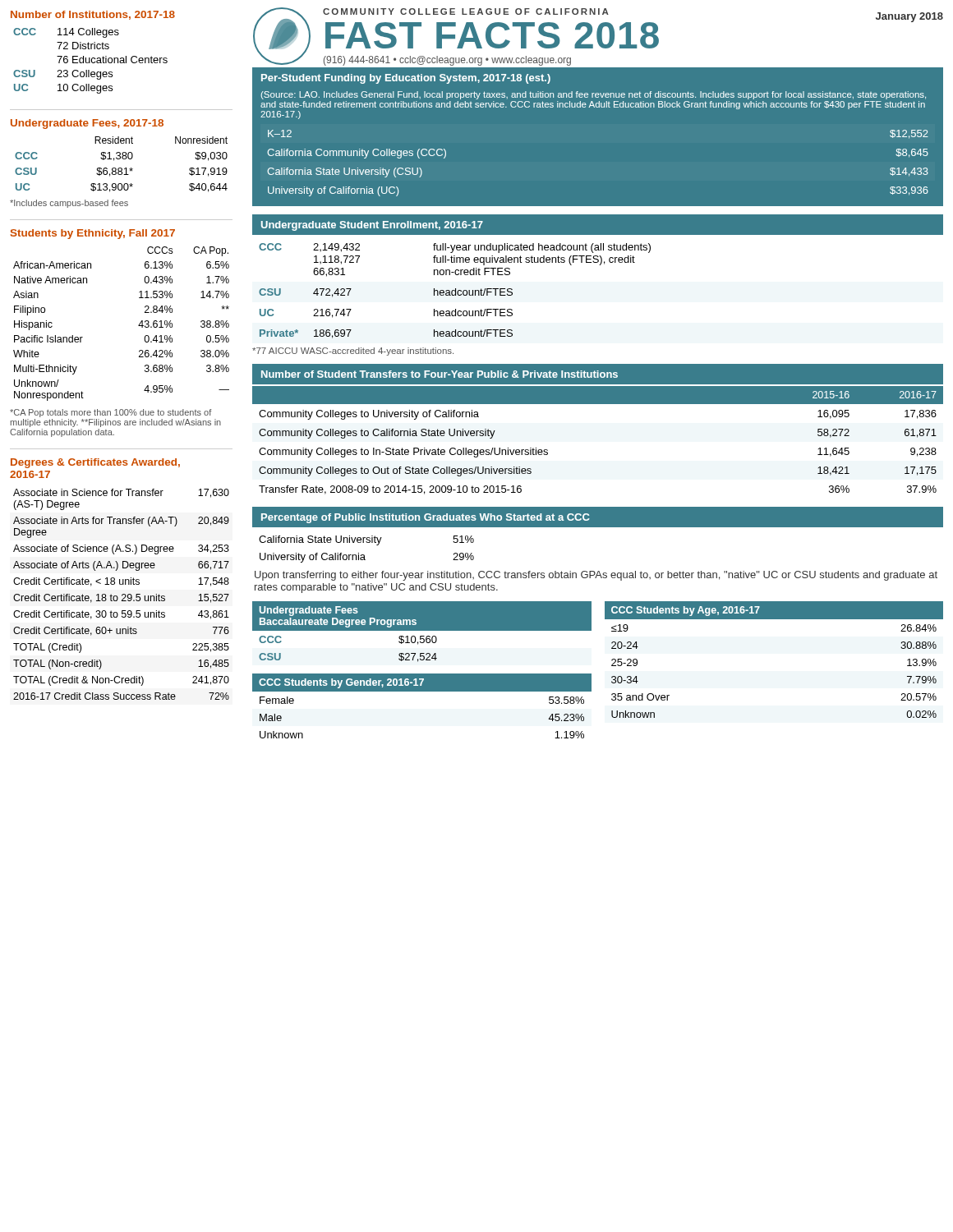Locate the section header that says "Number of Institutions, 2017-18"
Image resolution: width=953 pixels, height=1232 pixels.
[x=92, y=14]
